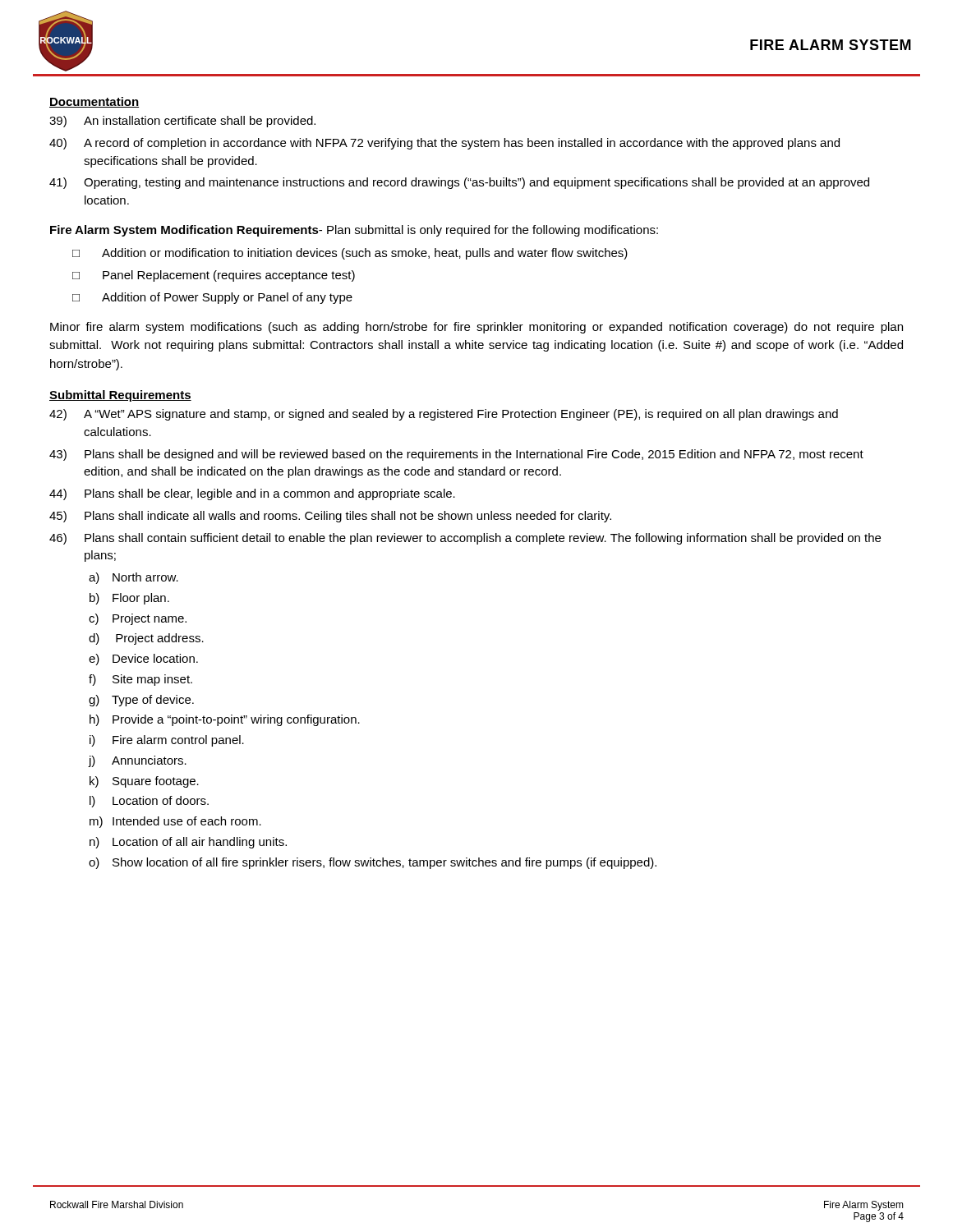Navigate to the region starting "43) Plans shall be designed and will be"
This screenshot has height=1232, width=953.
point(476,463)
